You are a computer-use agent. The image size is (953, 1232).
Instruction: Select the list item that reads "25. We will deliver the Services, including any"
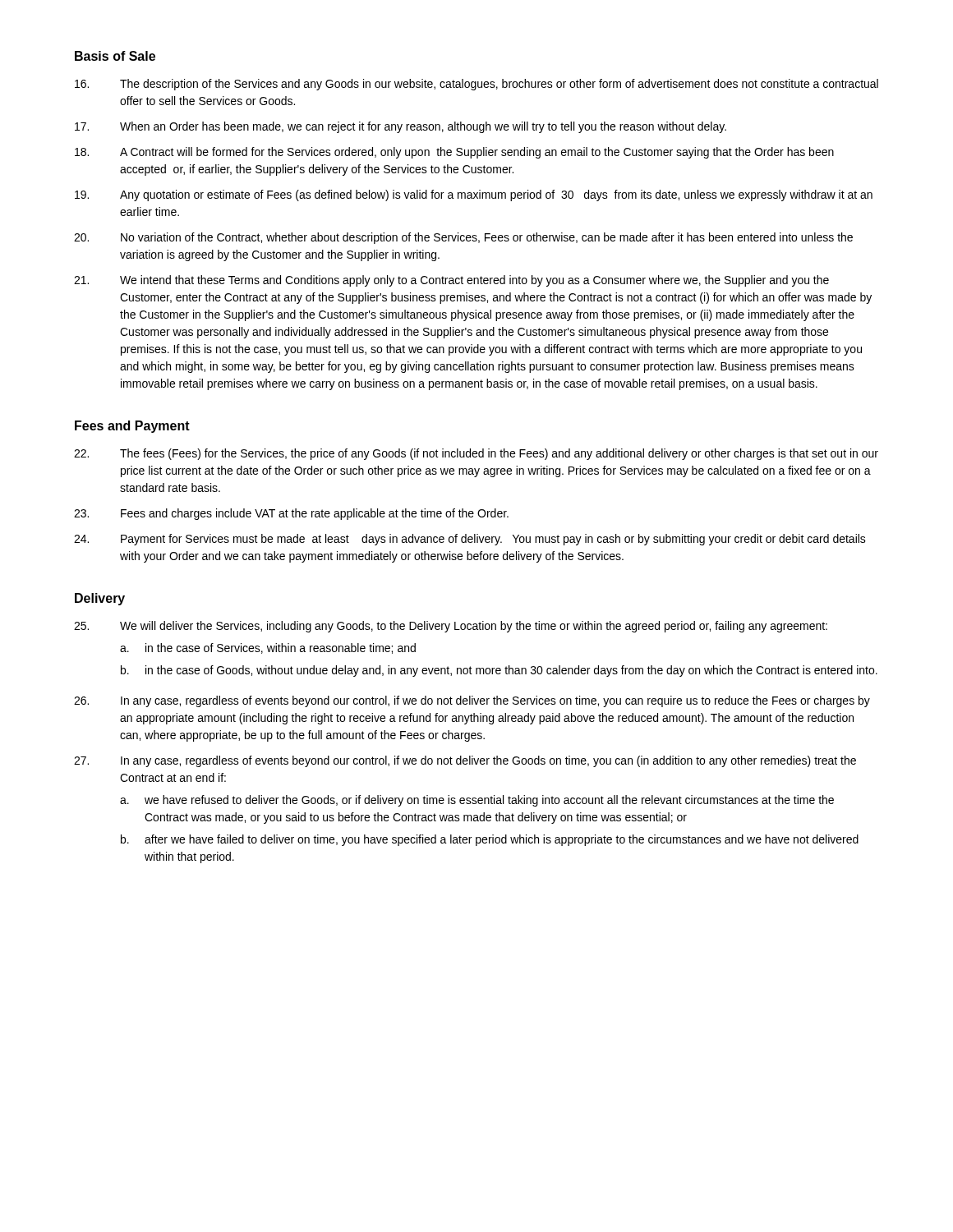(451, 627)
